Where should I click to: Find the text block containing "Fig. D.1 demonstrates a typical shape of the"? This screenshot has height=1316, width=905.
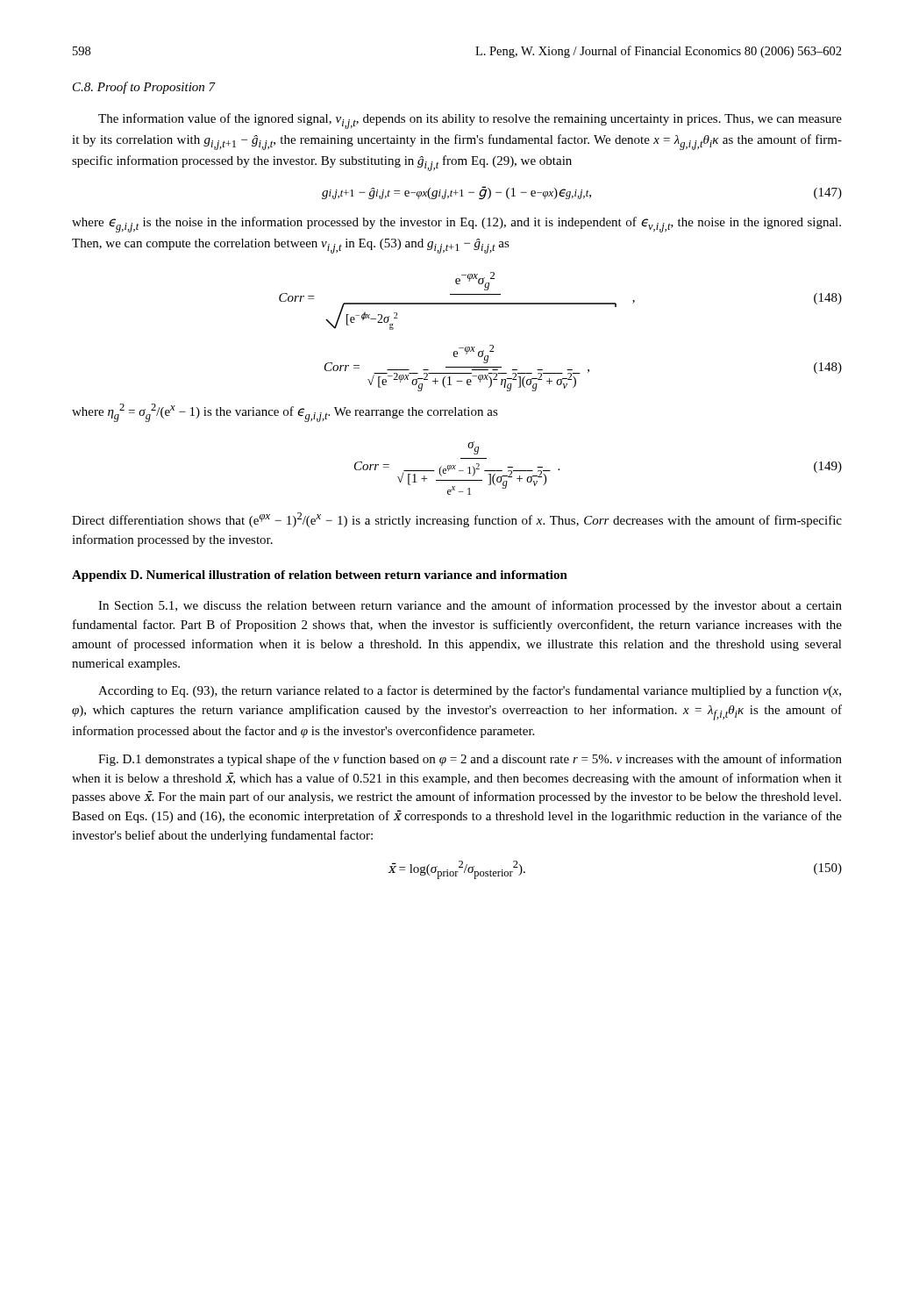point(457,798)
